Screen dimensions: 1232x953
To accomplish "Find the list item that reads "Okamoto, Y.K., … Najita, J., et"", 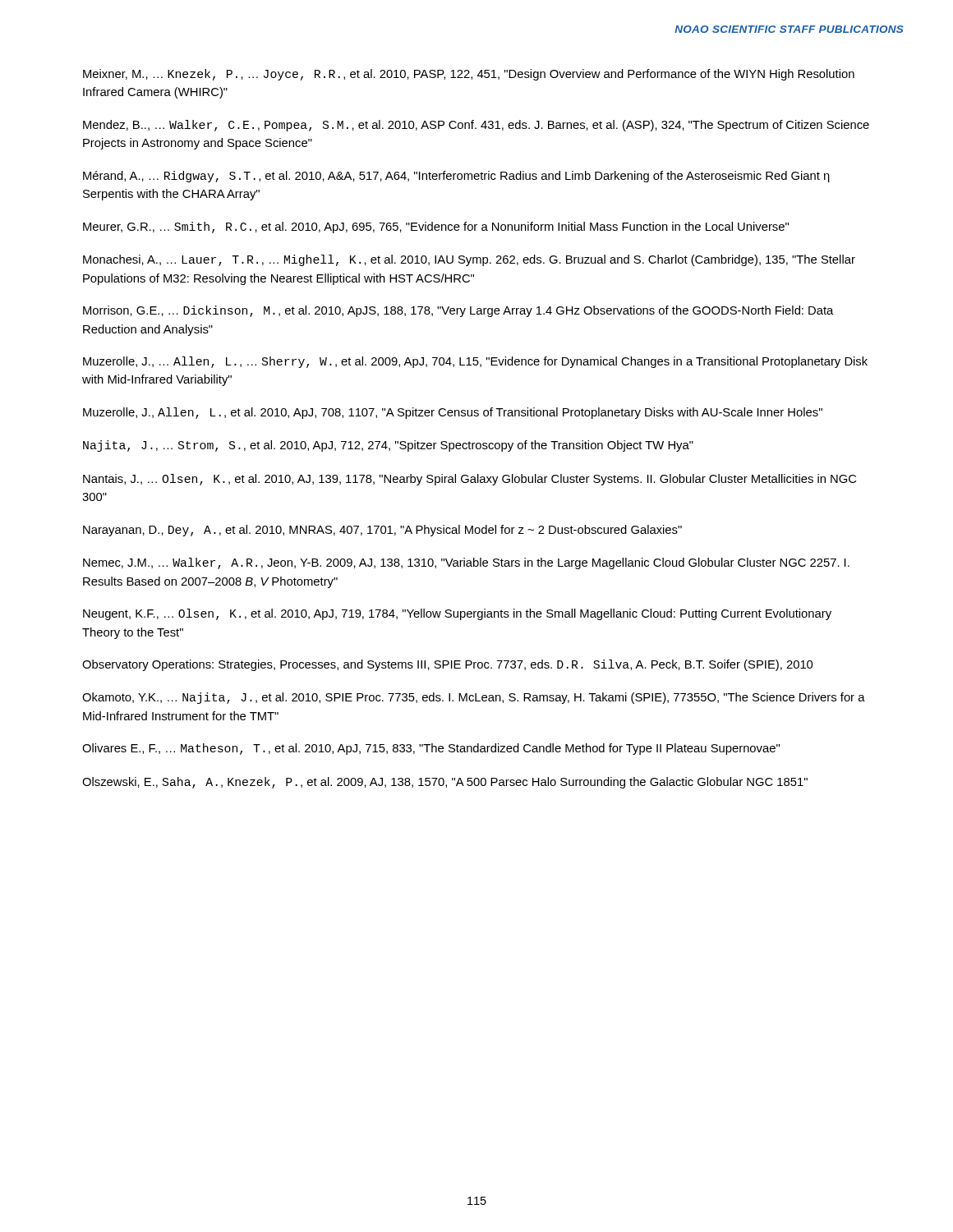I will coord(473,707).
